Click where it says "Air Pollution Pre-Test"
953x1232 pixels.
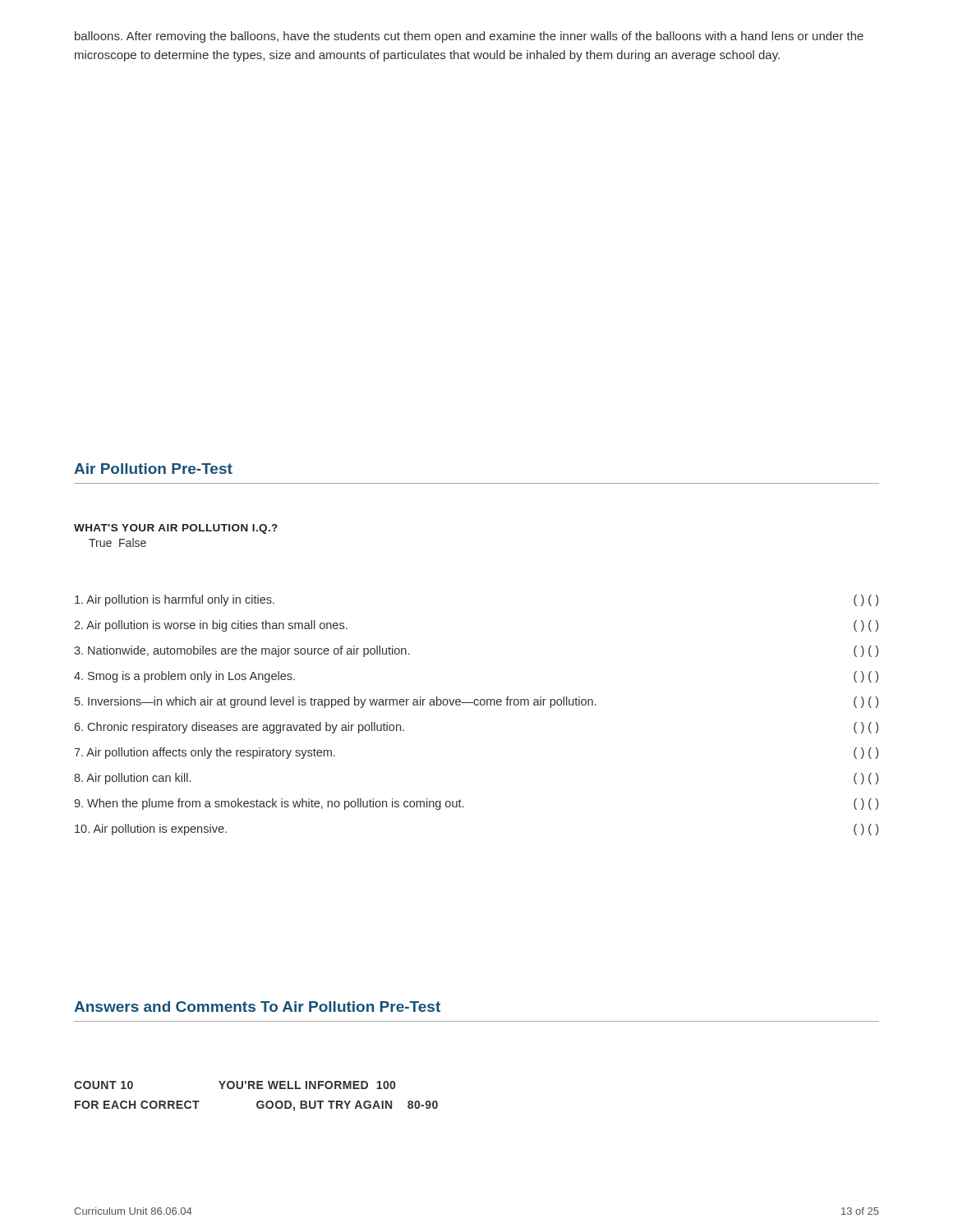pyautogui.click(x=476, y=472)
